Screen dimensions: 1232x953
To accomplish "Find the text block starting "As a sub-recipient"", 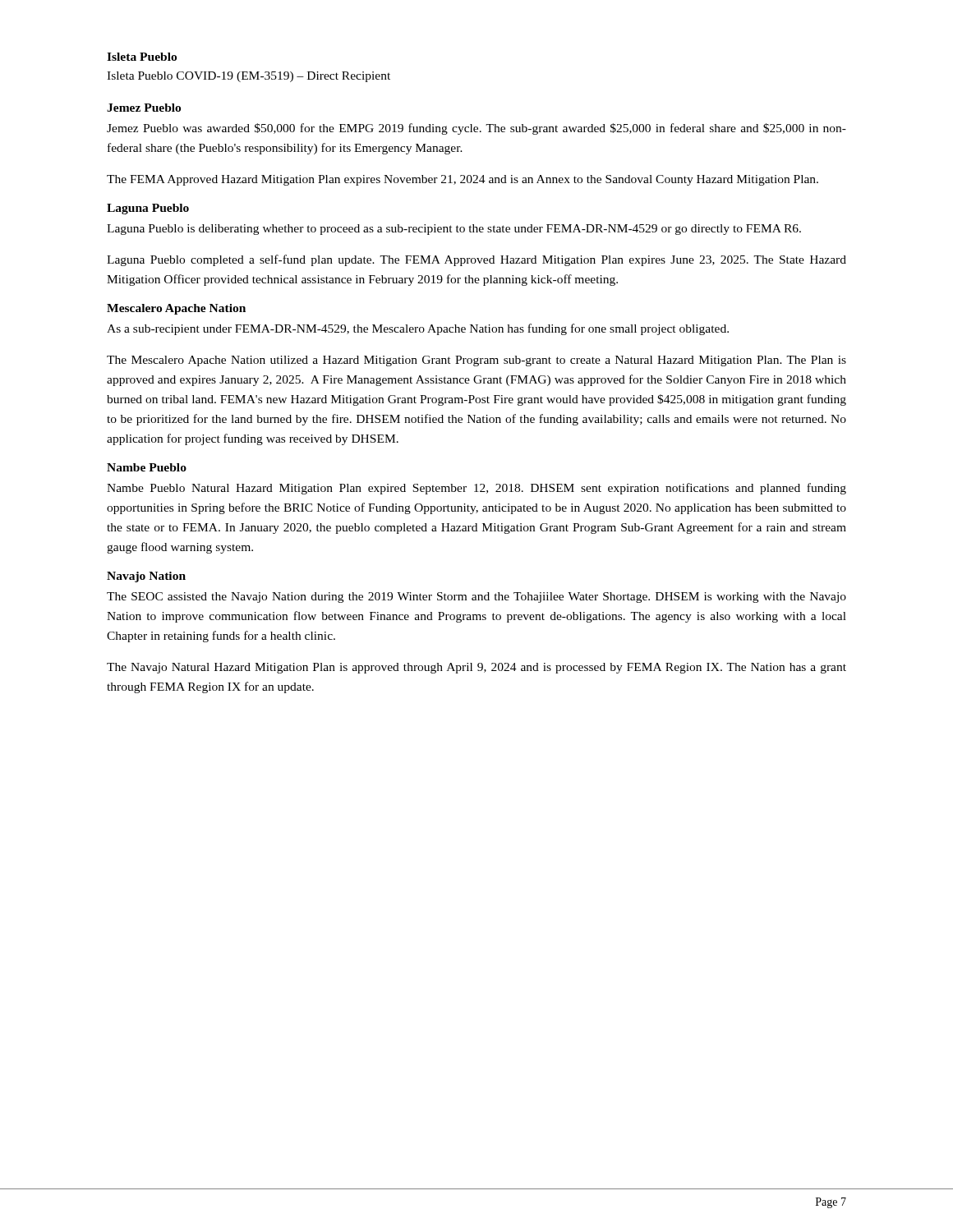I will tap(418, 328).
